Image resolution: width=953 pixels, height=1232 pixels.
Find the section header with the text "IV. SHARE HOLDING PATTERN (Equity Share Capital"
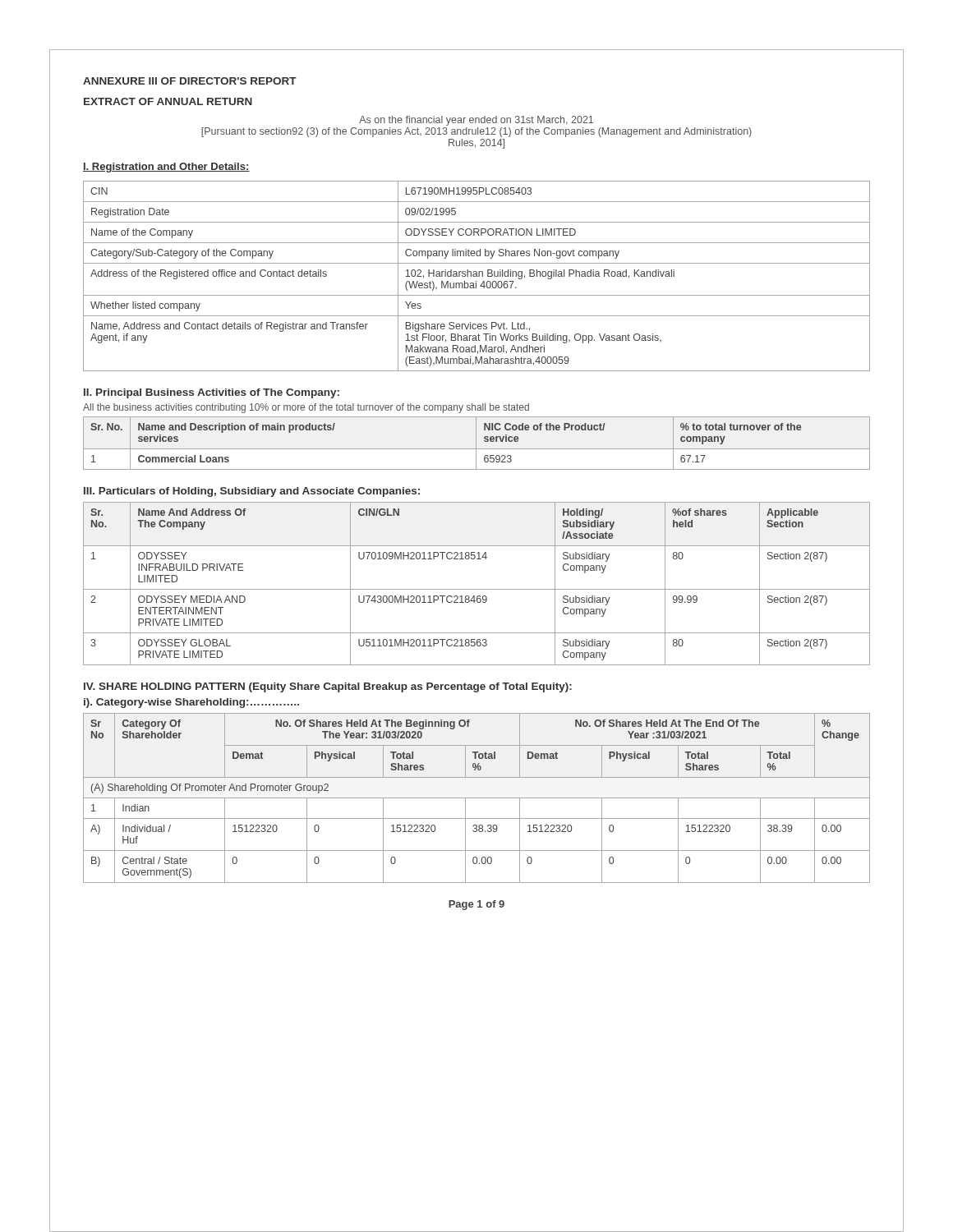pyautogui.click(x=328, y=686)
